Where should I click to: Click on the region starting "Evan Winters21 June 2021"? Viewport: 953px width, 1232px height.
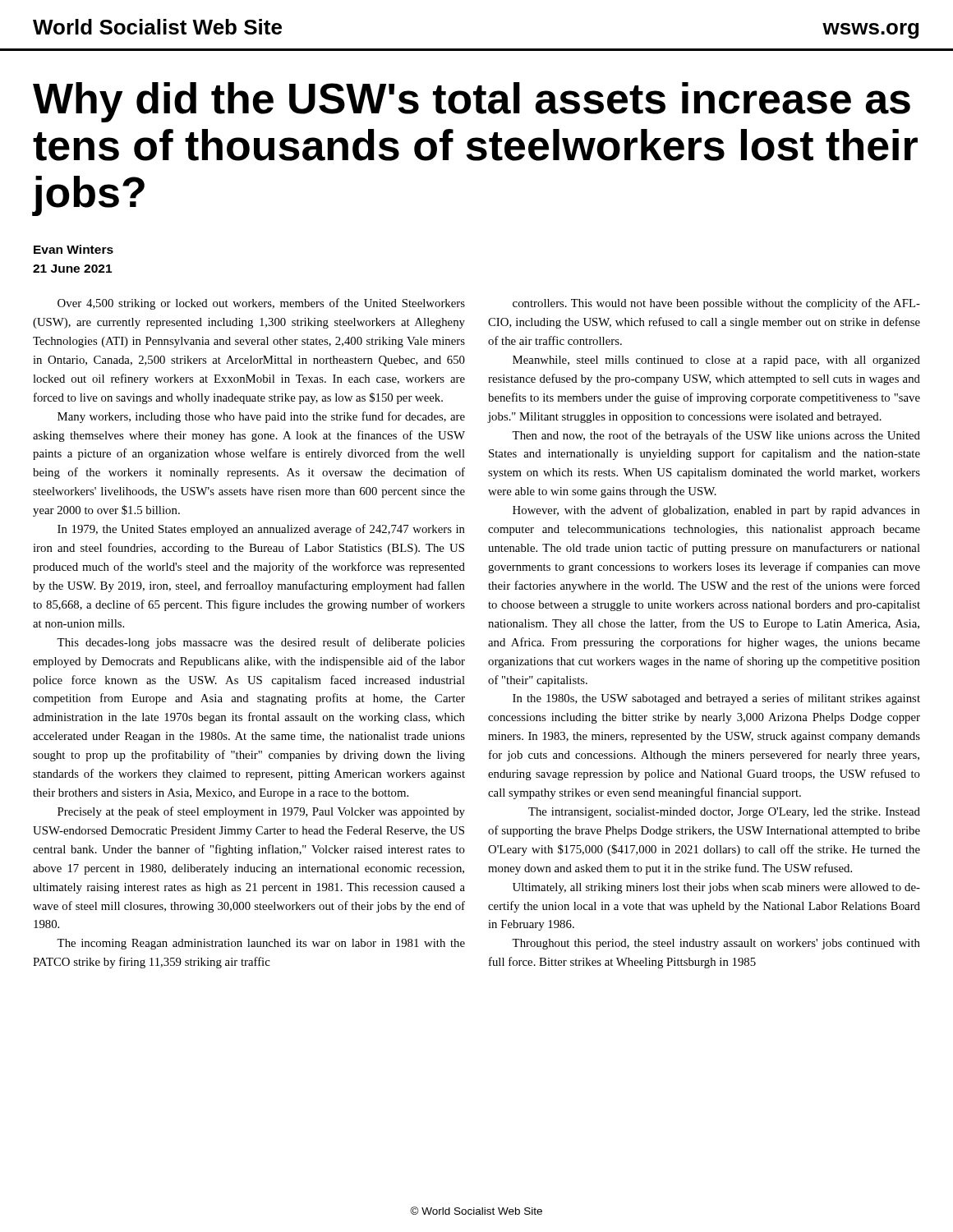pos(74,249)
